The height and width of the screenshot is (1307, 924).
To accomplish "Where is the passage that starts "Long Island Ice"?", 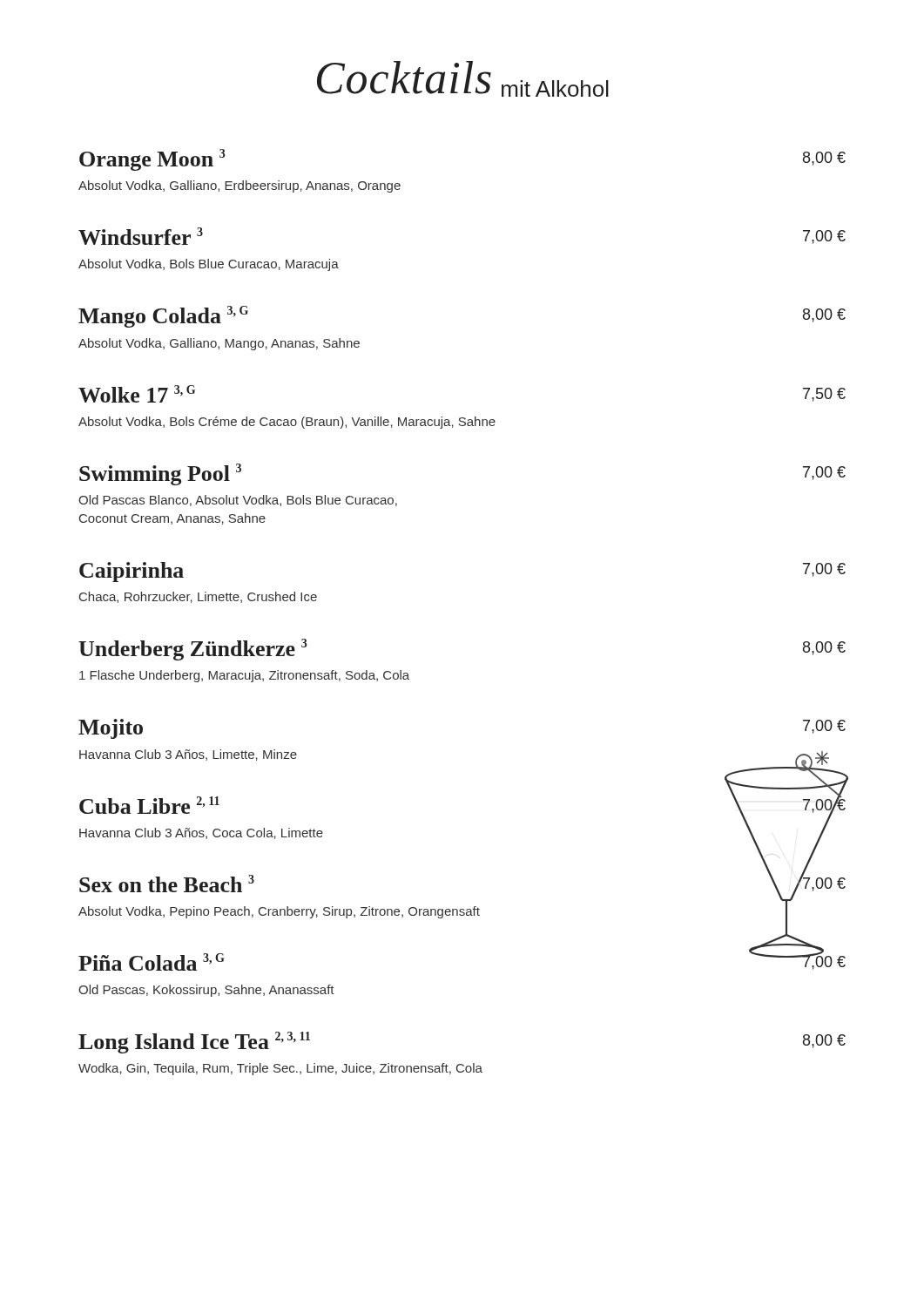I will (462, 1053).
